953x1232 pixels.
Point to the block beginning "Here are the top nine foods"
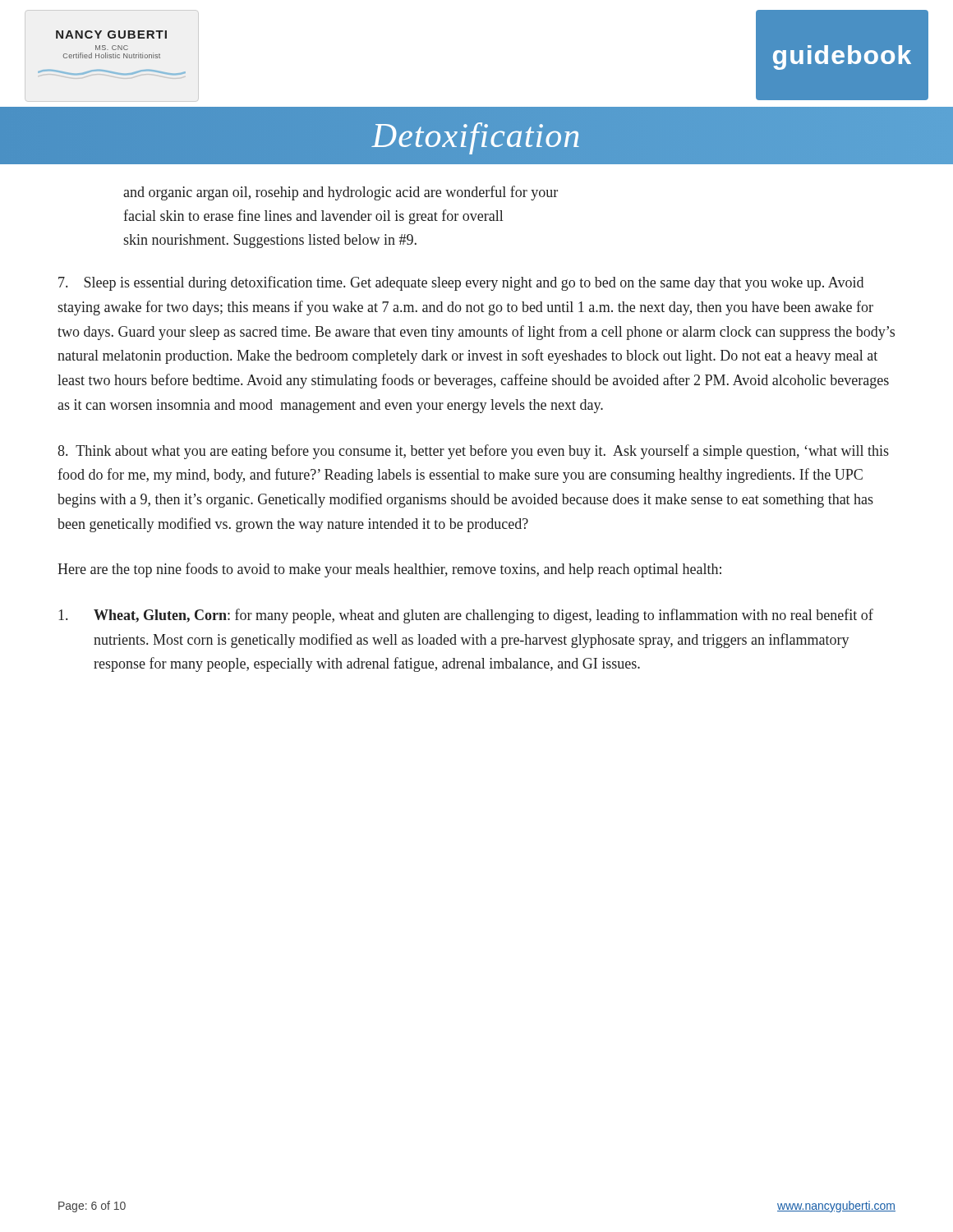click(x=390, y=569)
